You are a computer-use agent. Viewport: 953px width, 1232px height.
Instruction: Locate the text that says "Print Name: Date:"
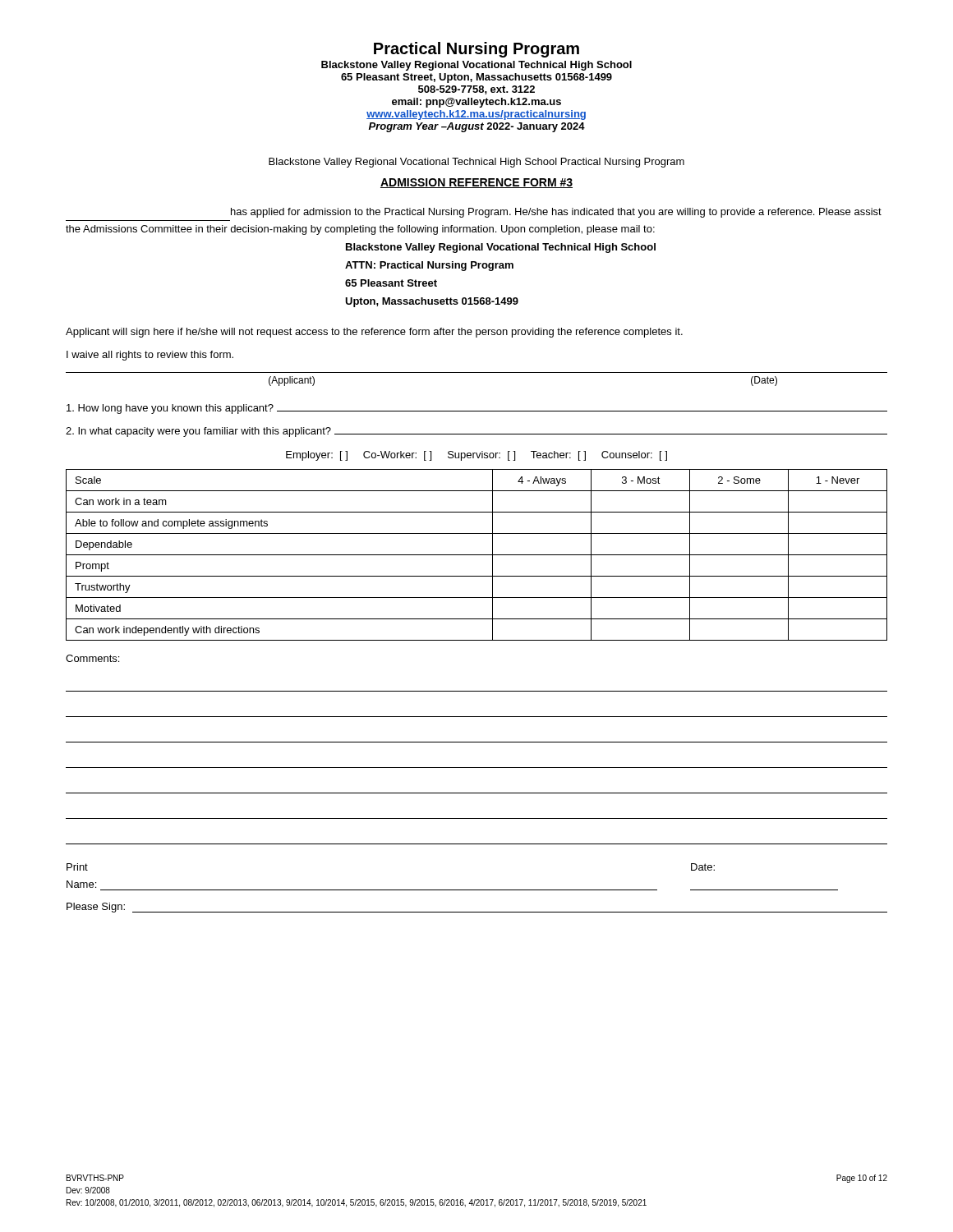tap(78, 867)
